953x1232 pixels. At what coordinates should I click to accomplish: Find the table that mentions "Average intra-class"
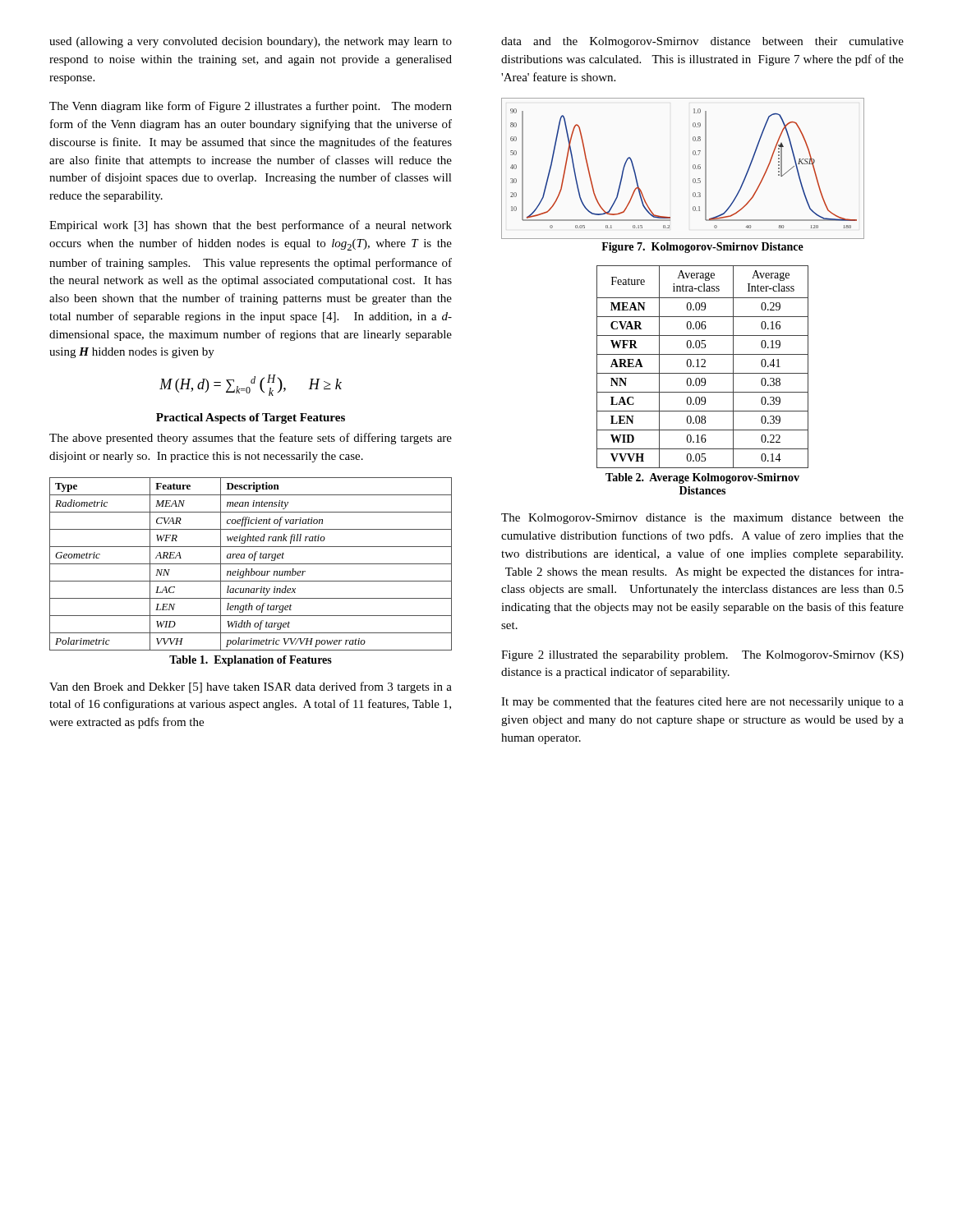point(702,367)
